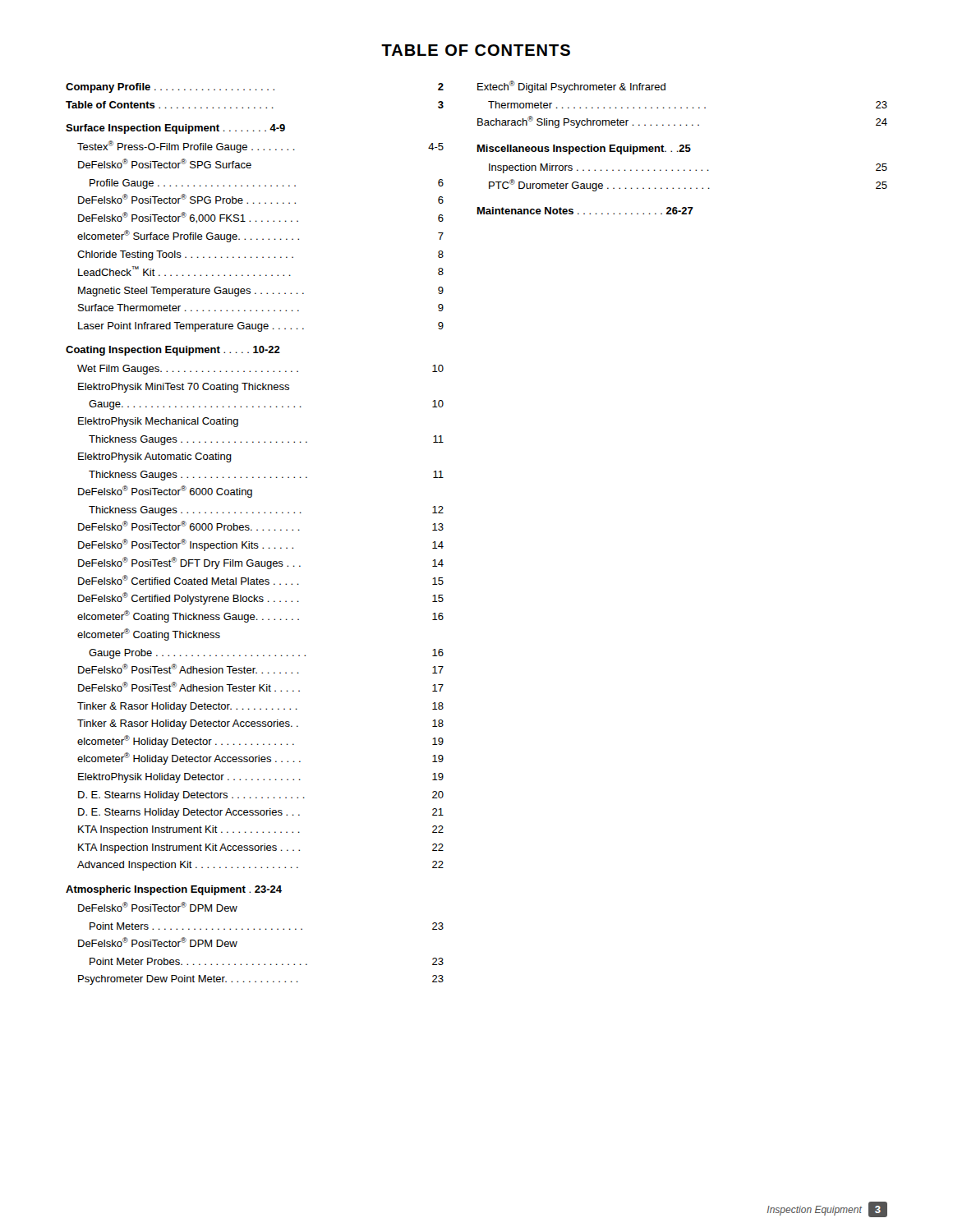Click where it says "Miscellaneous Inspection Equipment. . .25"
Image resolution: width=953 pixels, height=1232 pixels.
(x=584, y=148)
